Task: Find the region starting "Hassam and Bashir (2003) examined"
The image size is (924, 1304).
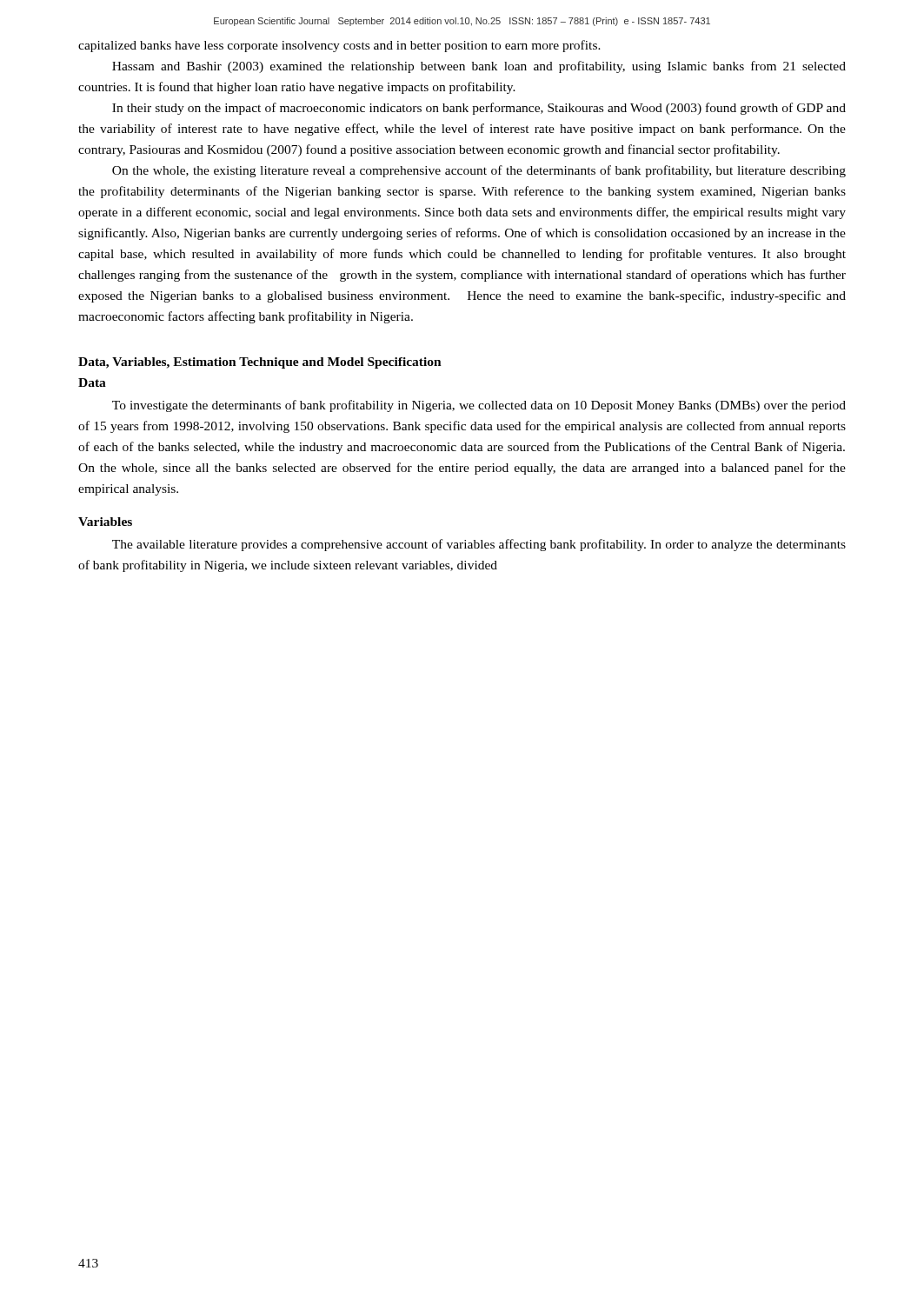Action: tap(462, 77)
